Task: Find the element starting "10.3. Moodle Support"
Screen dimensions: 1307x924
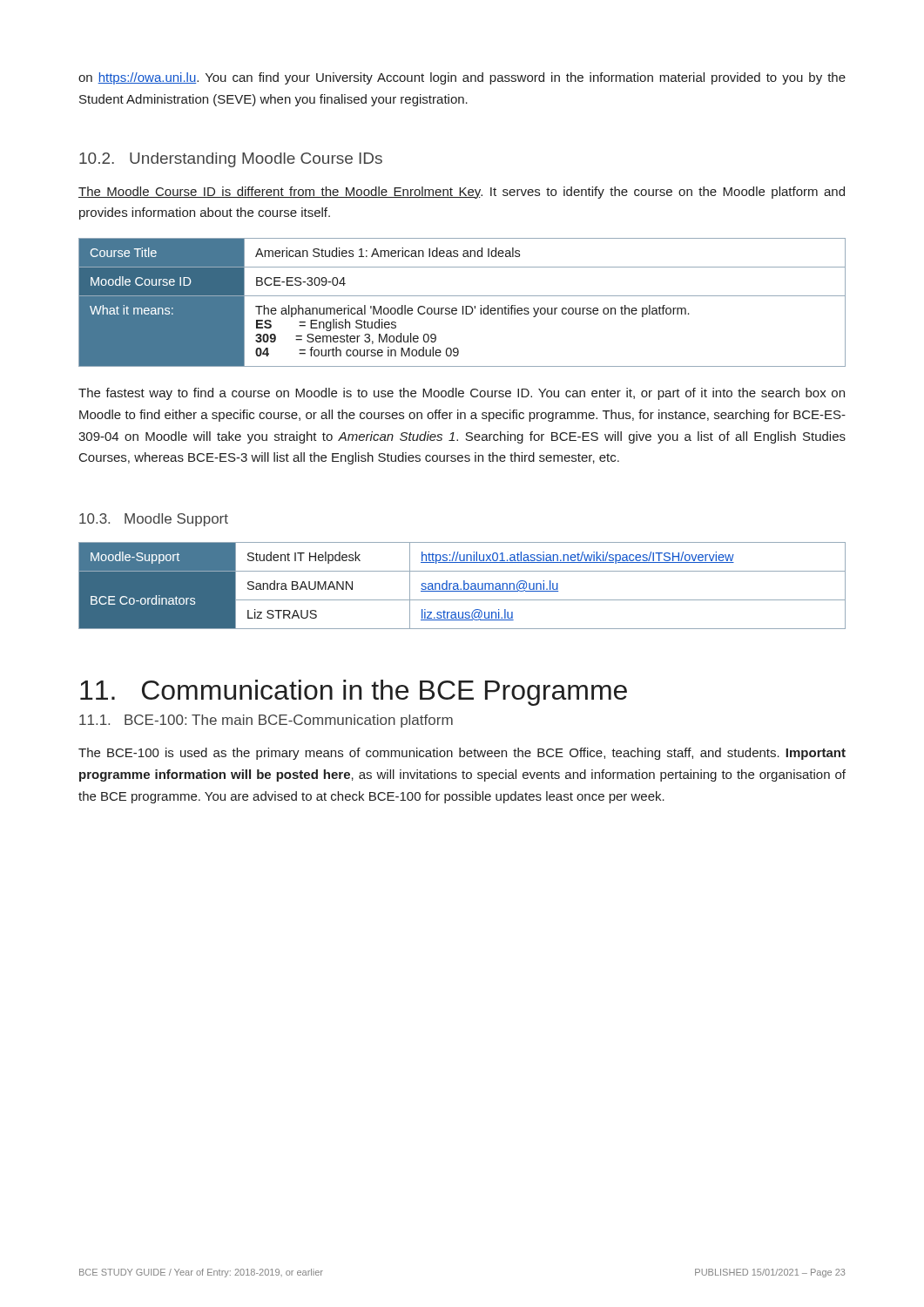Action: [154, 520]
